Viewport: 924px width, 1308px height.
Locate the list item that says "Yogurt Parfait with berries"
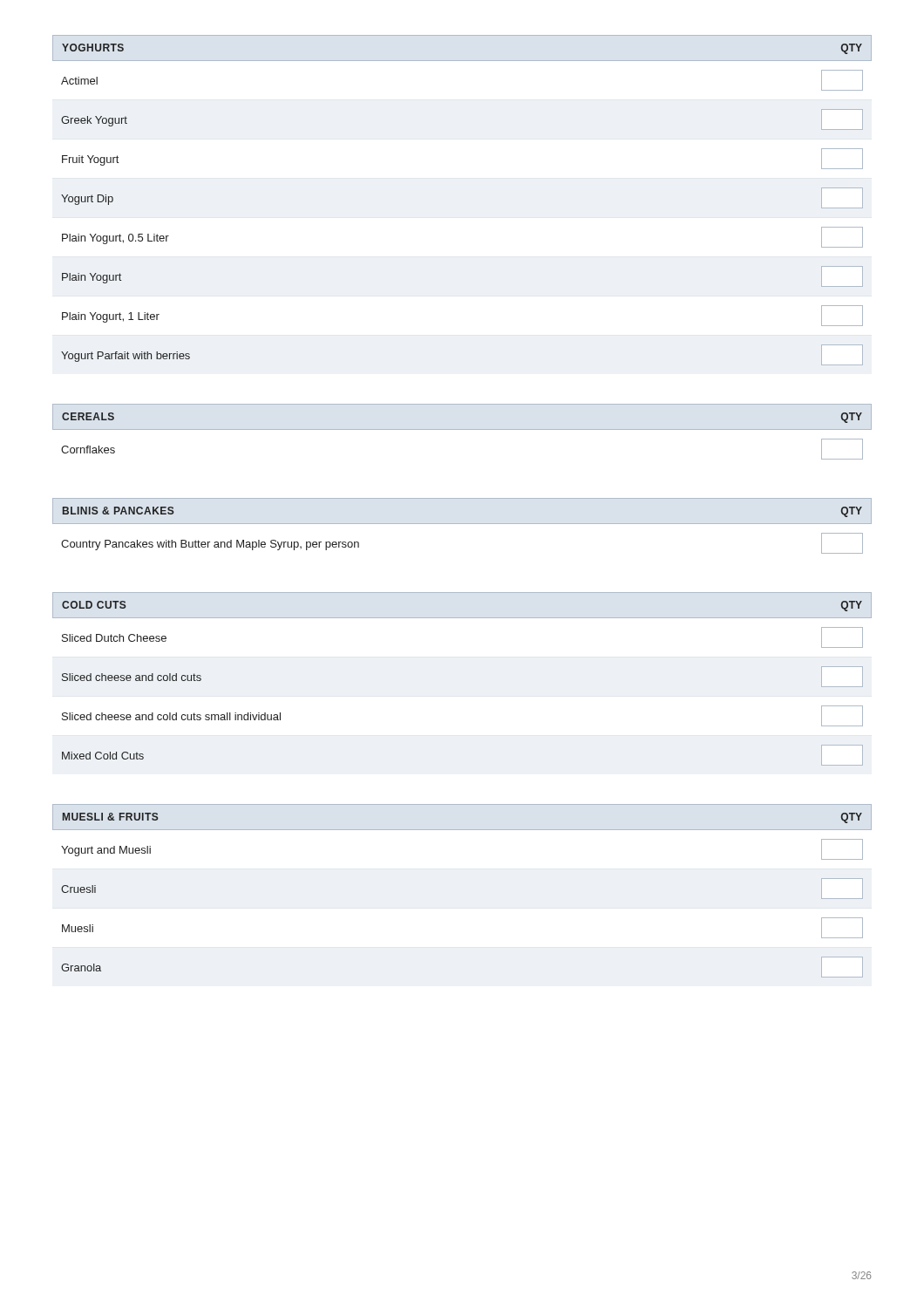[x=76, y=354]
